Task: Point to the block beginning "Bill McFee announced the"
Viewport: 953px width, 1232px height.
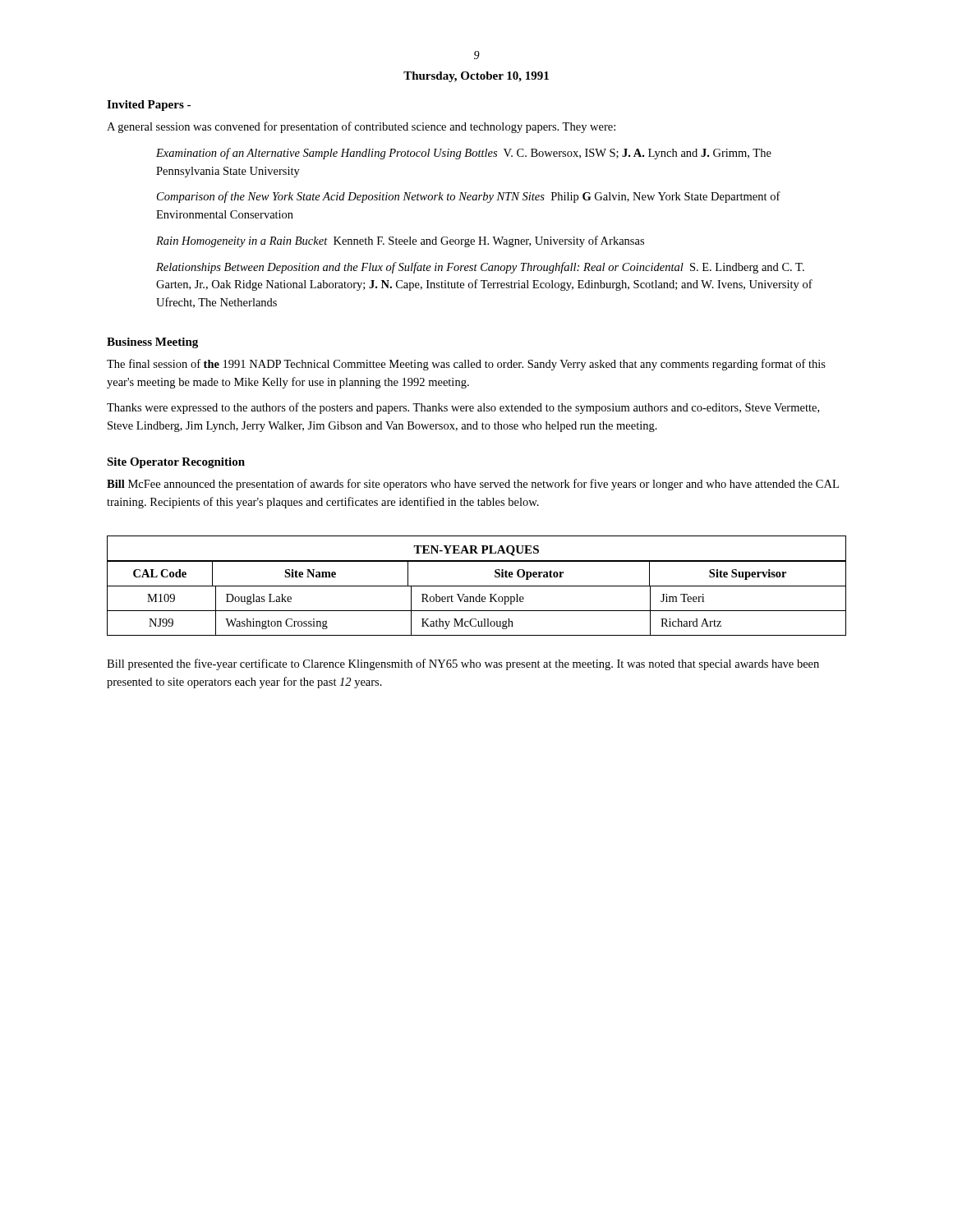Action: [x=473, y=492]
